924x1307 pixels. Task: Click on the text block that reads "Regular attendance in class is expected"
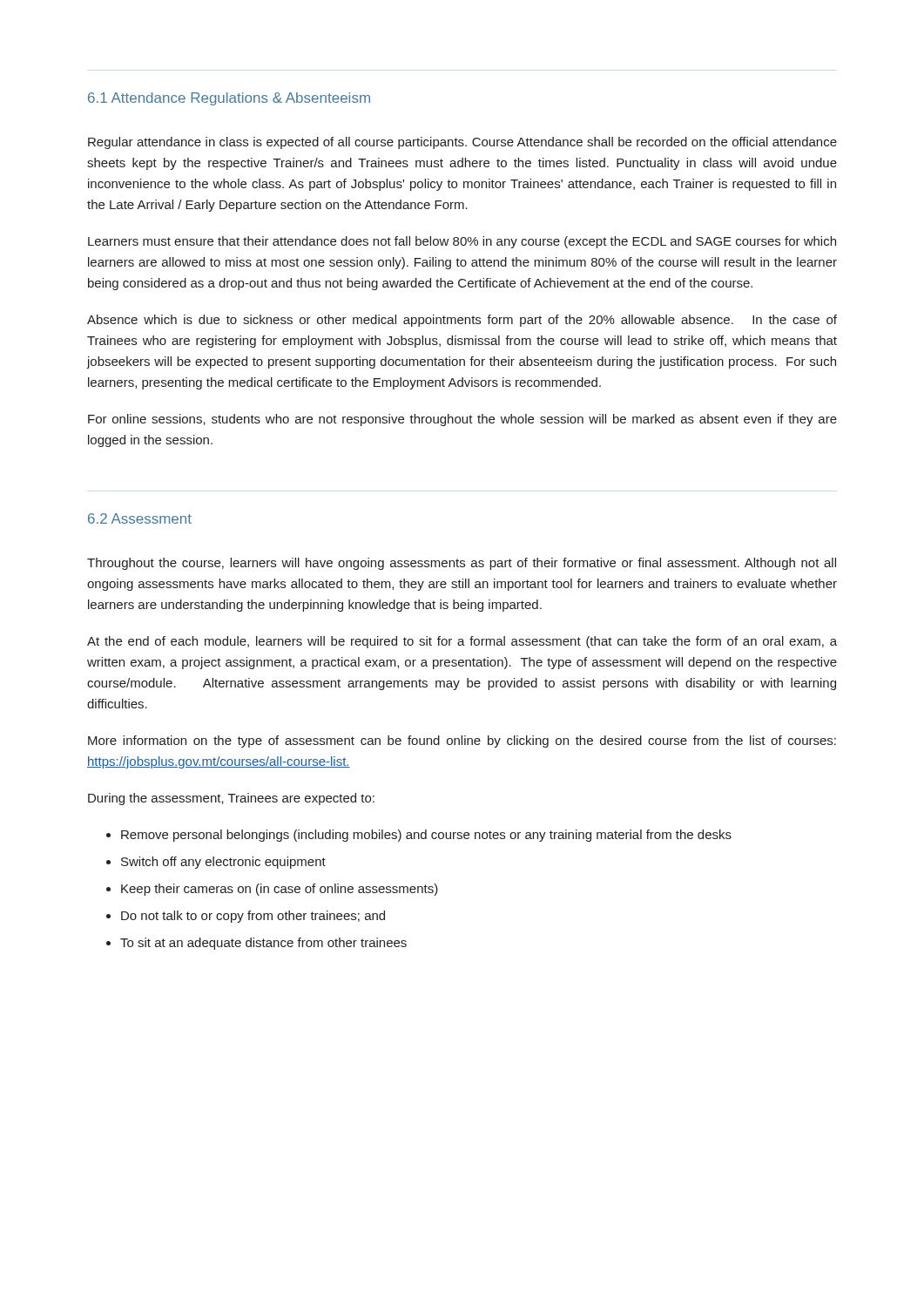point(462,173)
